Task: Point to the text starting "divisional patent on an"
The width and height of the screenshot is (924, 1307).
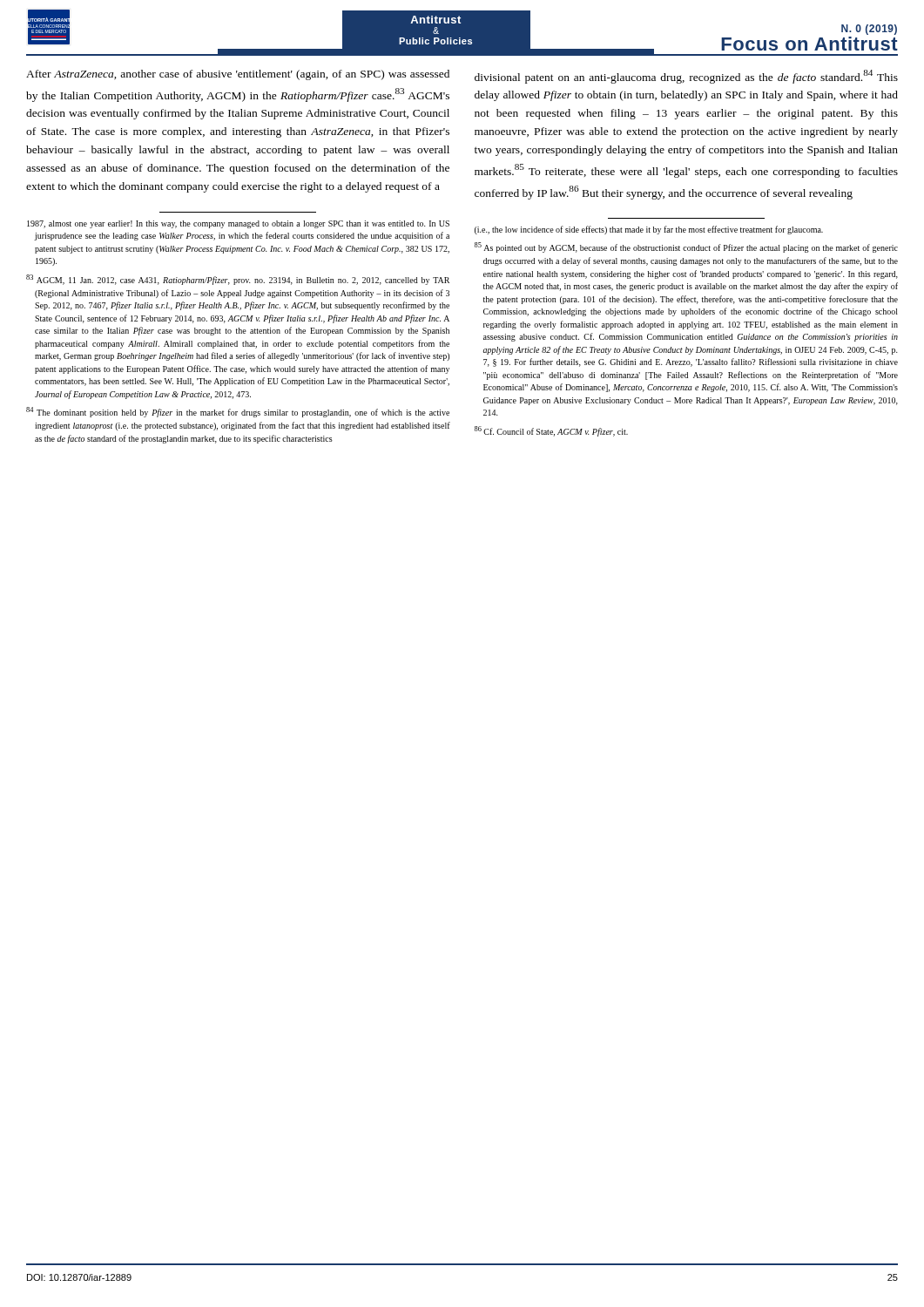Action: point(686,134)
